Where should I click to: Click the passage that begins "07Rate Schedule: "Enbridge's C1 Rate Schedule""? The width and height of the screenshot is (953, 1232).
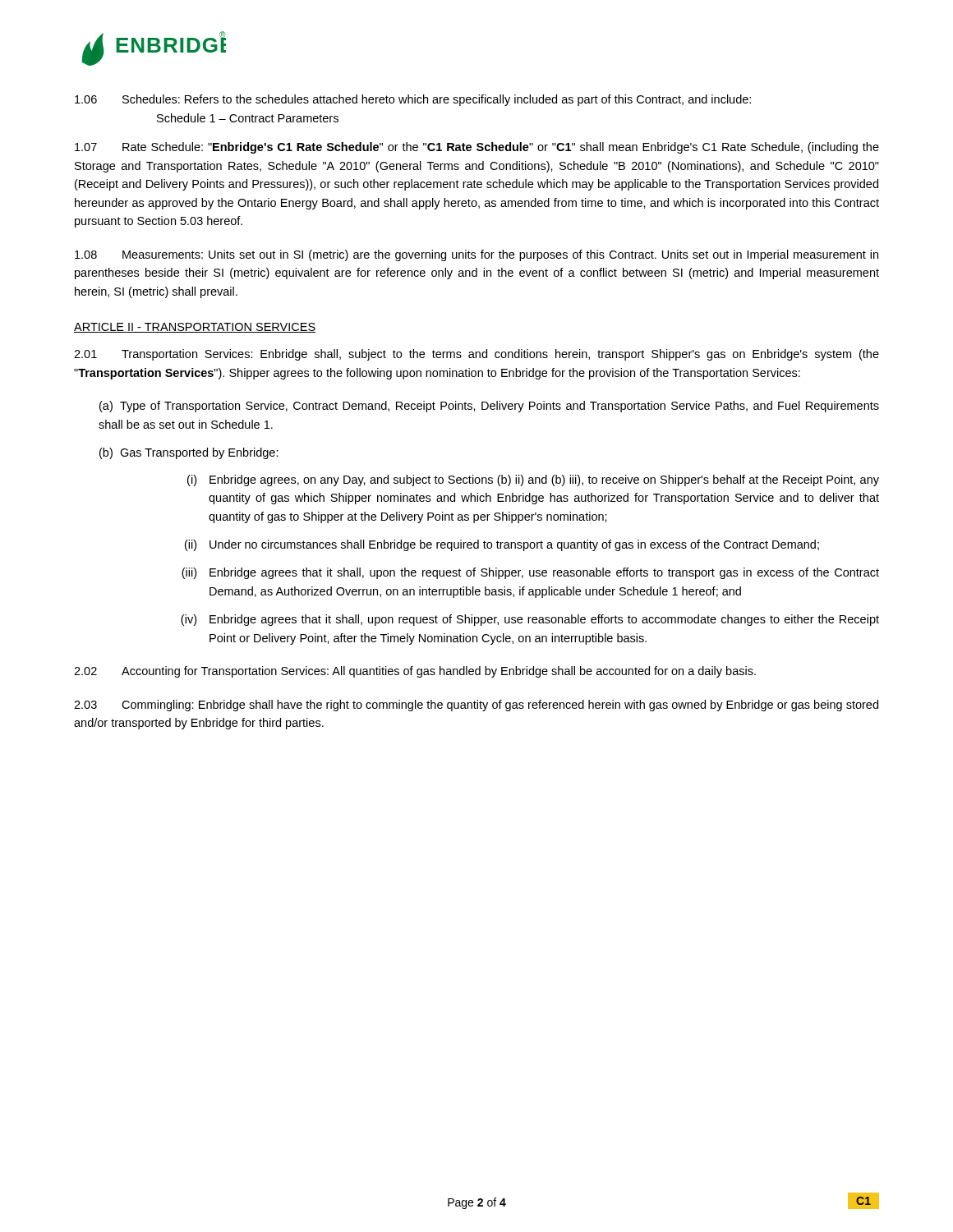click(476, 183)
